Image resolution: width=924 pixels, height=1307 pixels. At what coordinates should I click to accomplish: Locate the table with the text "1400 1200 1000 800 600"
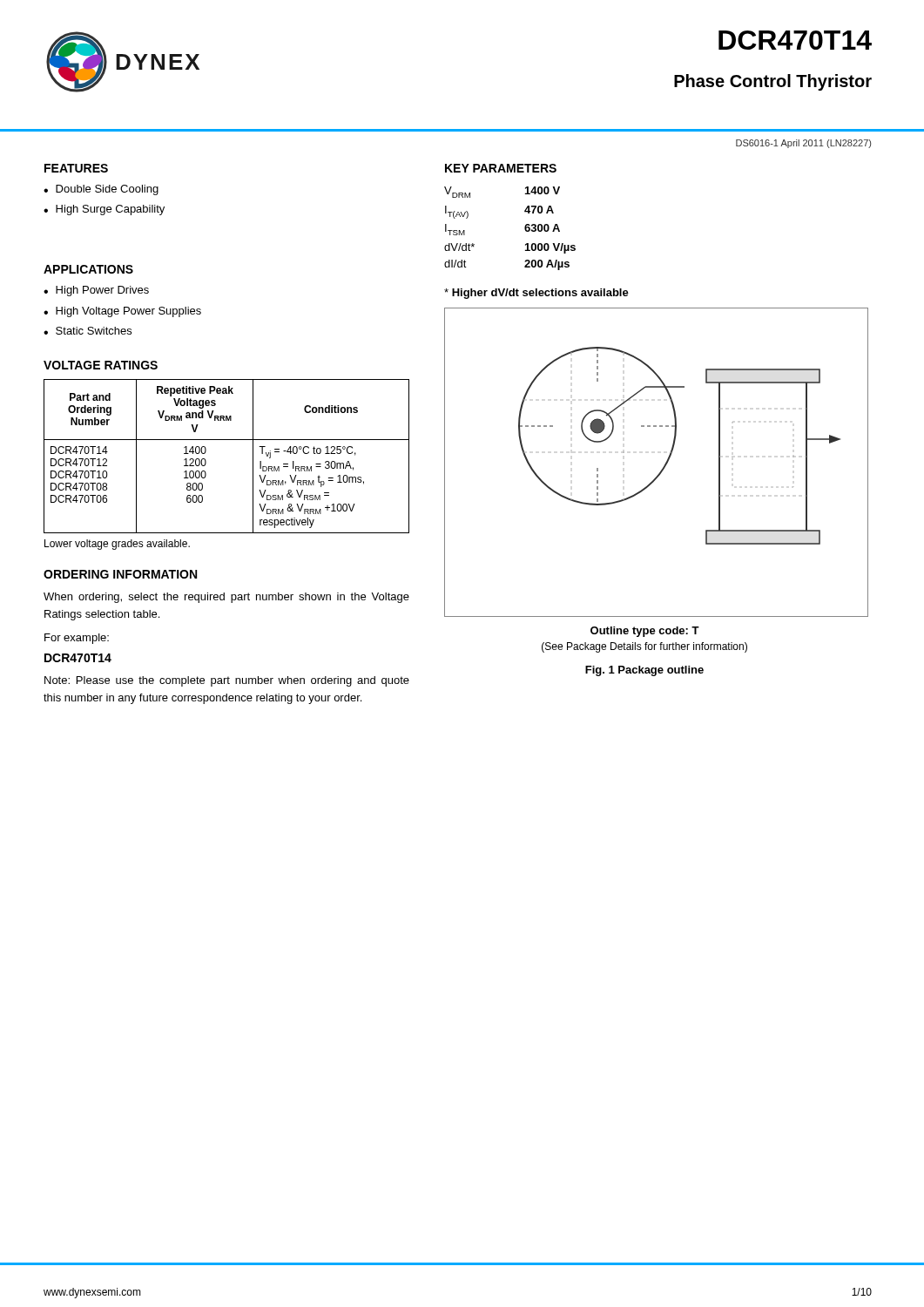(x=226, y=456)
